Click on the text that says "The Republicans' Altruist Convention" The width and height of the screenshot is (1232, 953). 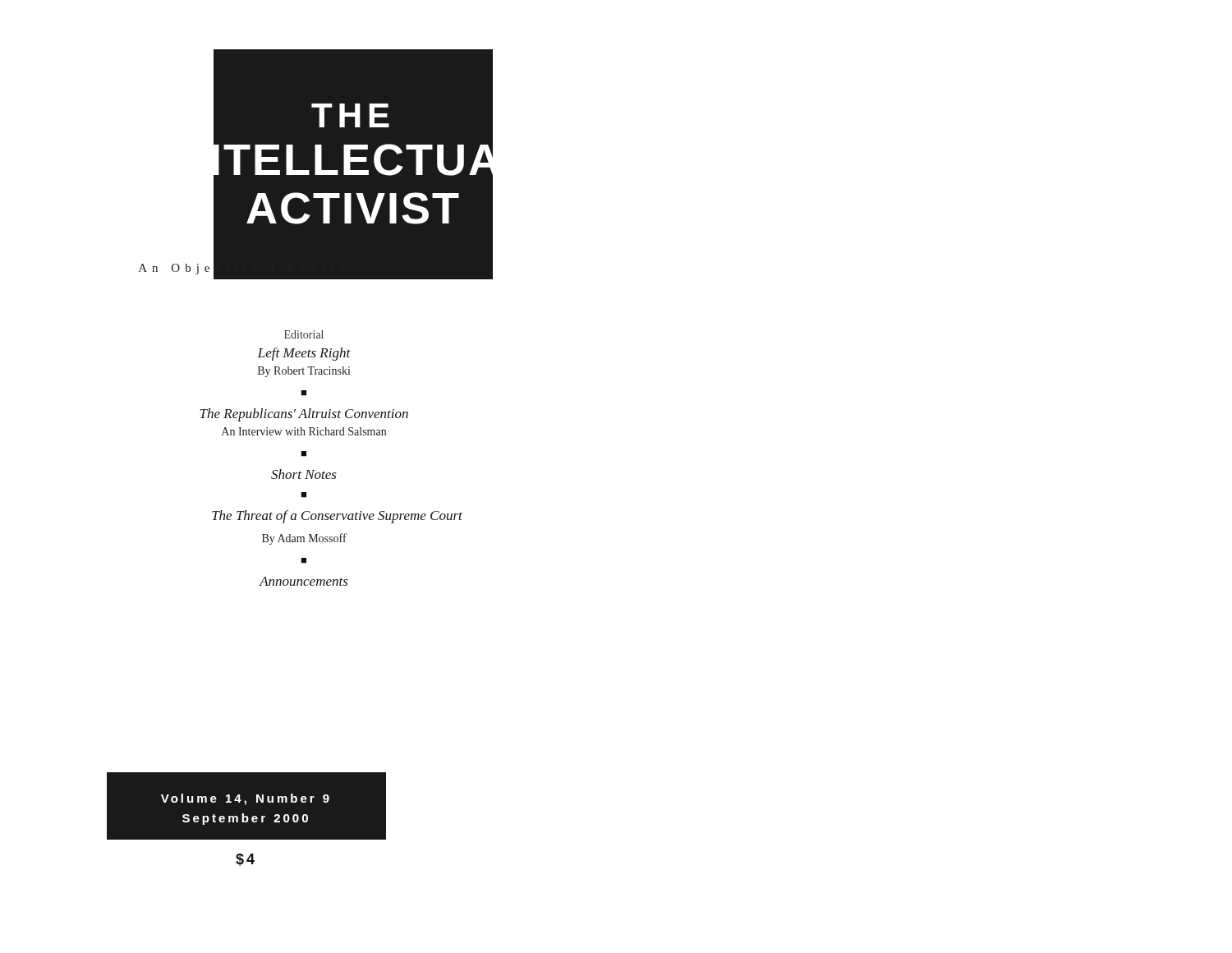(304, 414)
